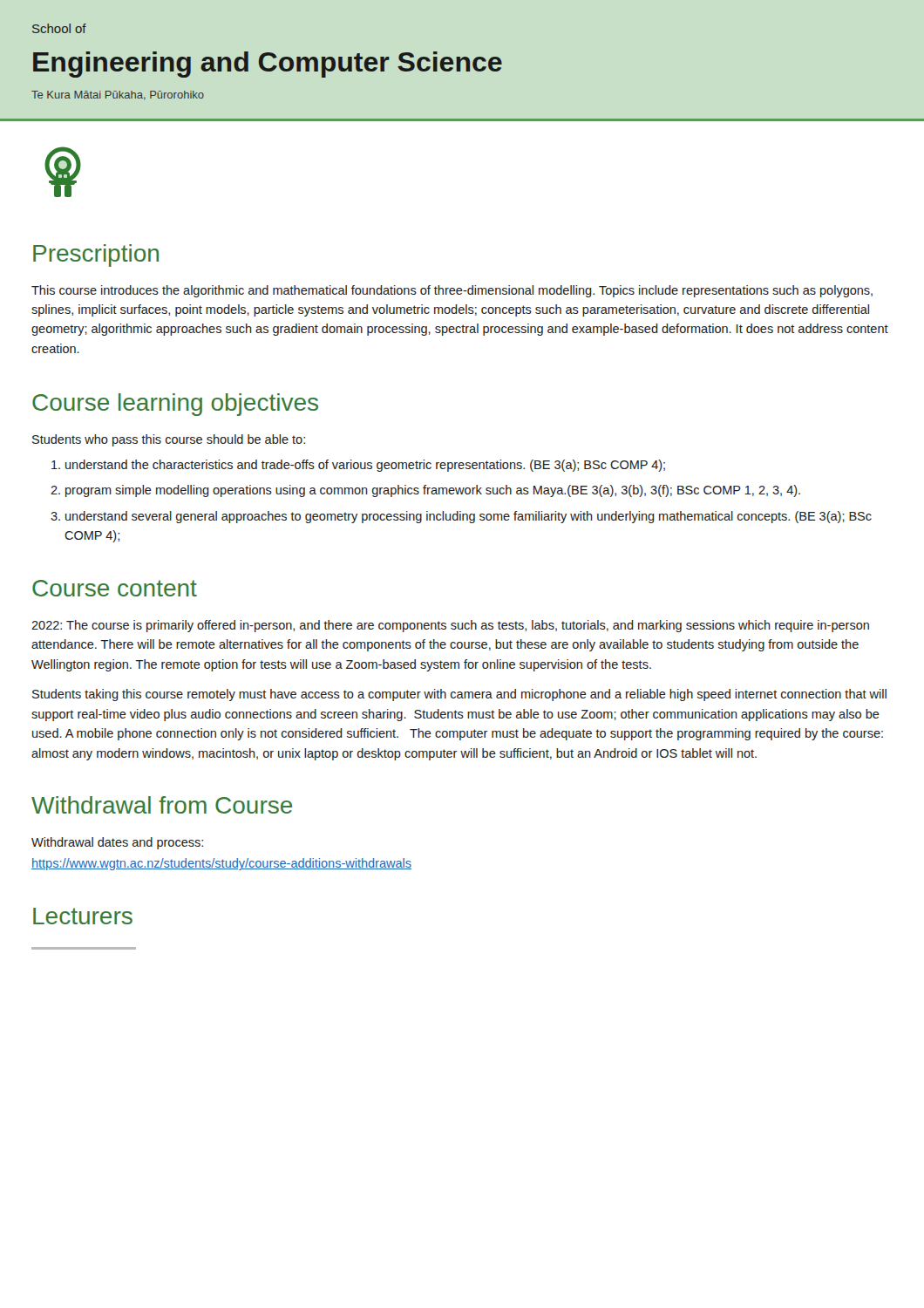
Task: Find the logo
Action: point(462,170)
